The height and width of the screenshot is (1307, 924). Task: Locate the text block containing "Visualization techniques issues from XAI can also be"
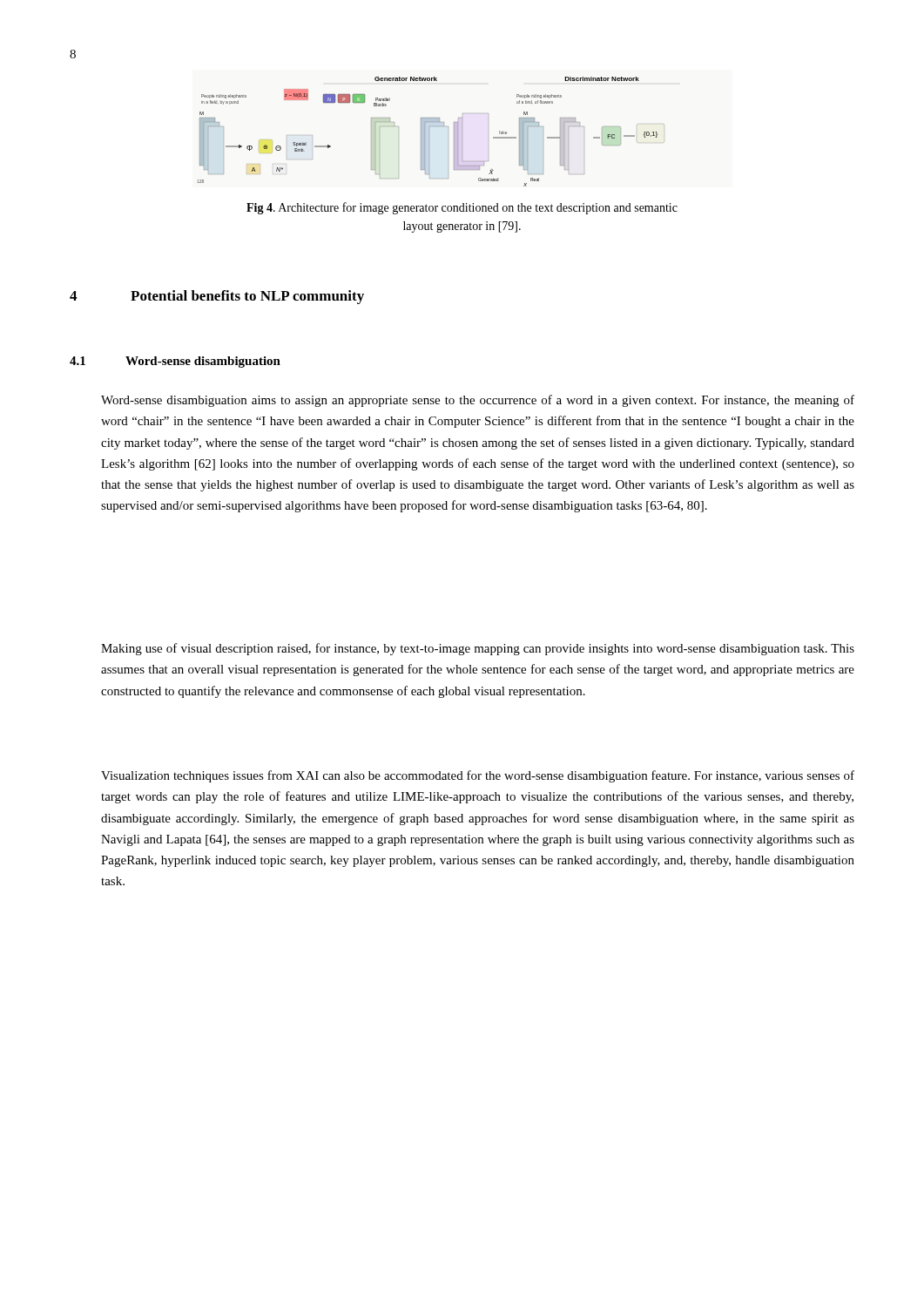point(478,829)
